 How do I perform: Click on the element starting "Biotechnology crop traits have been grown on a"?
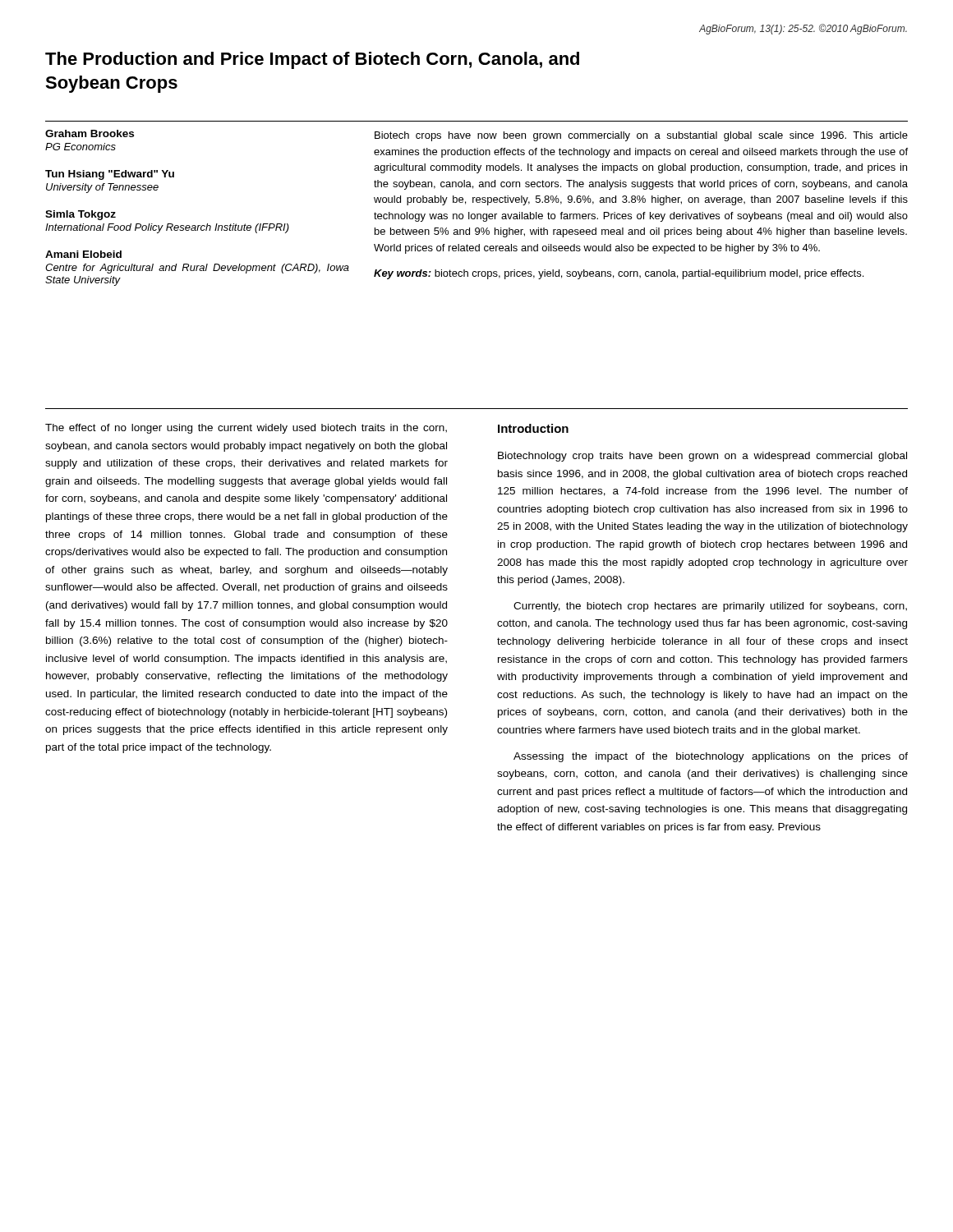coord(702,641)
